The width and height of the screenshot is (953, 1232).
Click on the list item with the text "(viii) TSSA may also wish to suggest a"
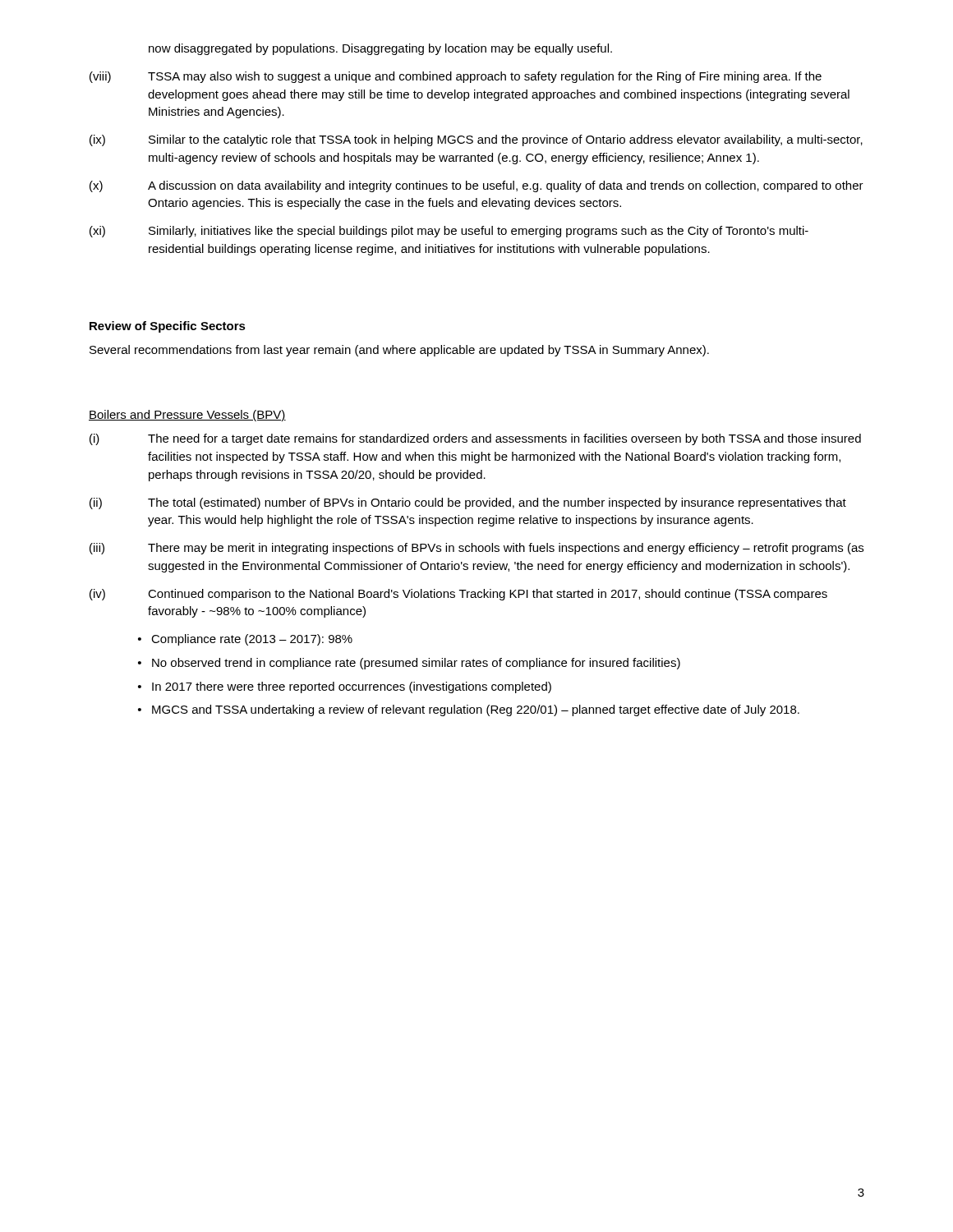(476, 94)
